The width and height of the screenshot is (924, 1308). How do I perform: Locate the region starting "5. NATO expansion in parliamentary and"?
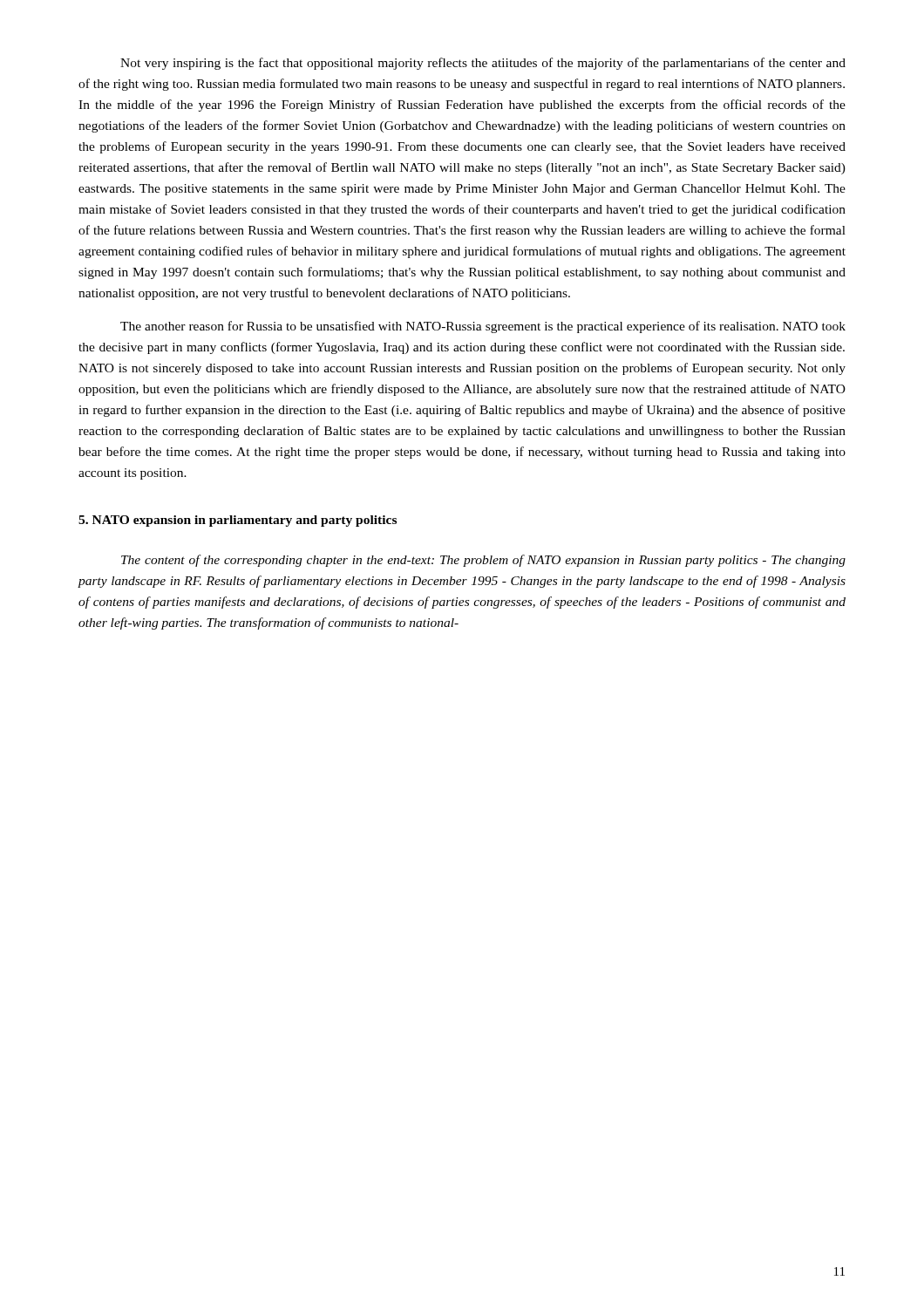pyautogui.click(x=238, y=520)
